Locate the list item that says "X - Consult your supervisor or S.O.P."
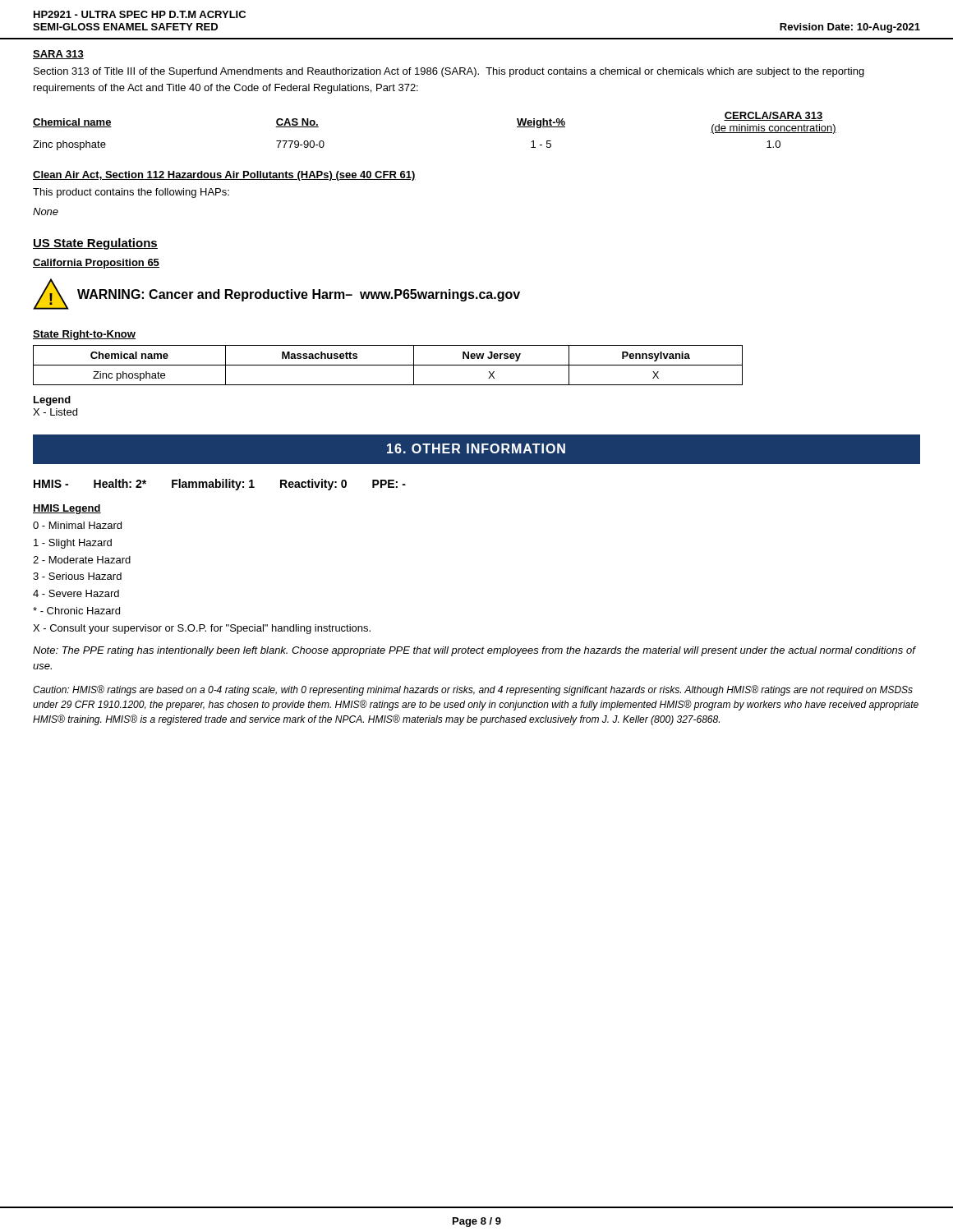The width and height of the screenshot is (953, 1232). (x=202, y=628)
